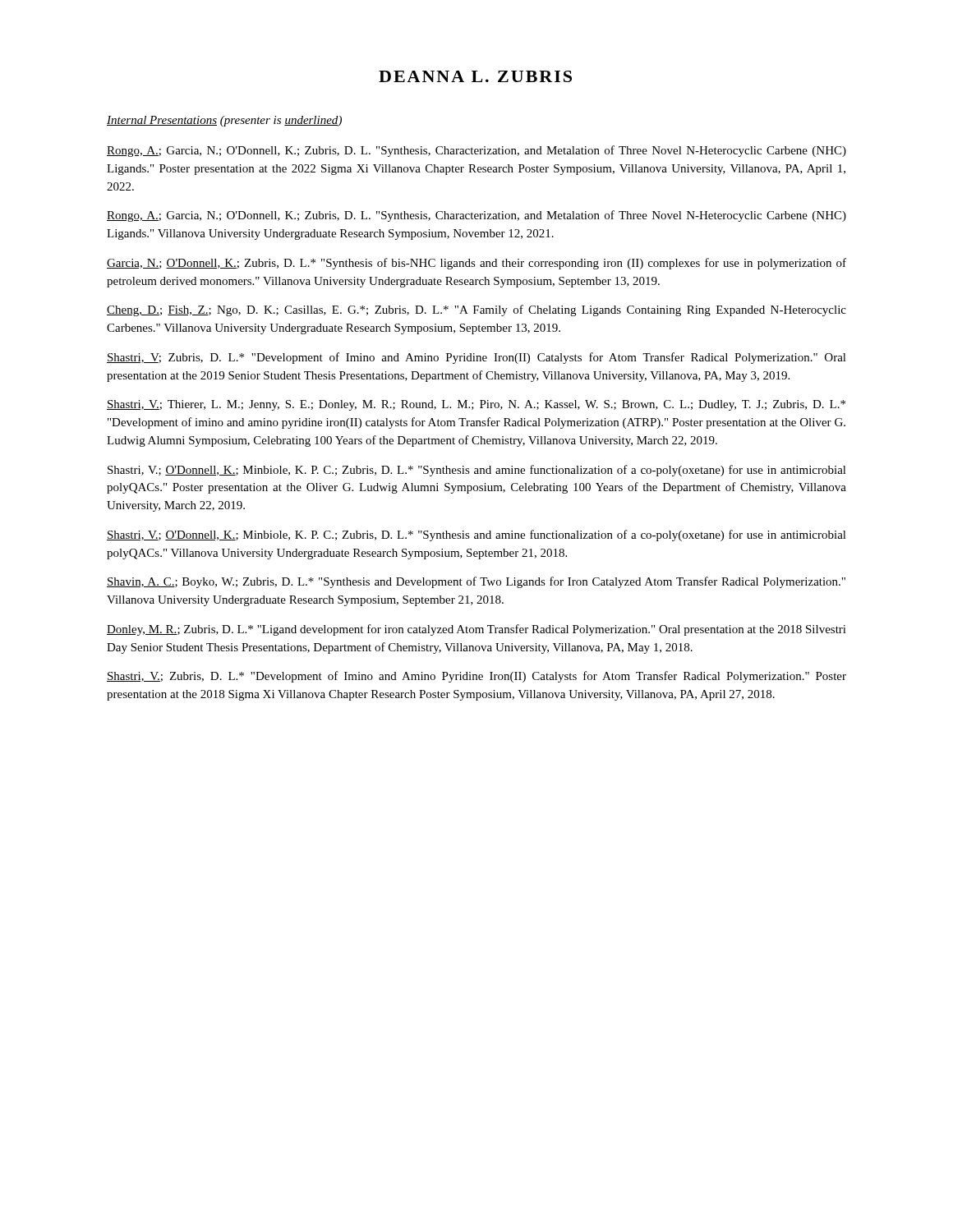Select the list item that reads "Donley, M. R.; Zubris,"

coord(476,638)
